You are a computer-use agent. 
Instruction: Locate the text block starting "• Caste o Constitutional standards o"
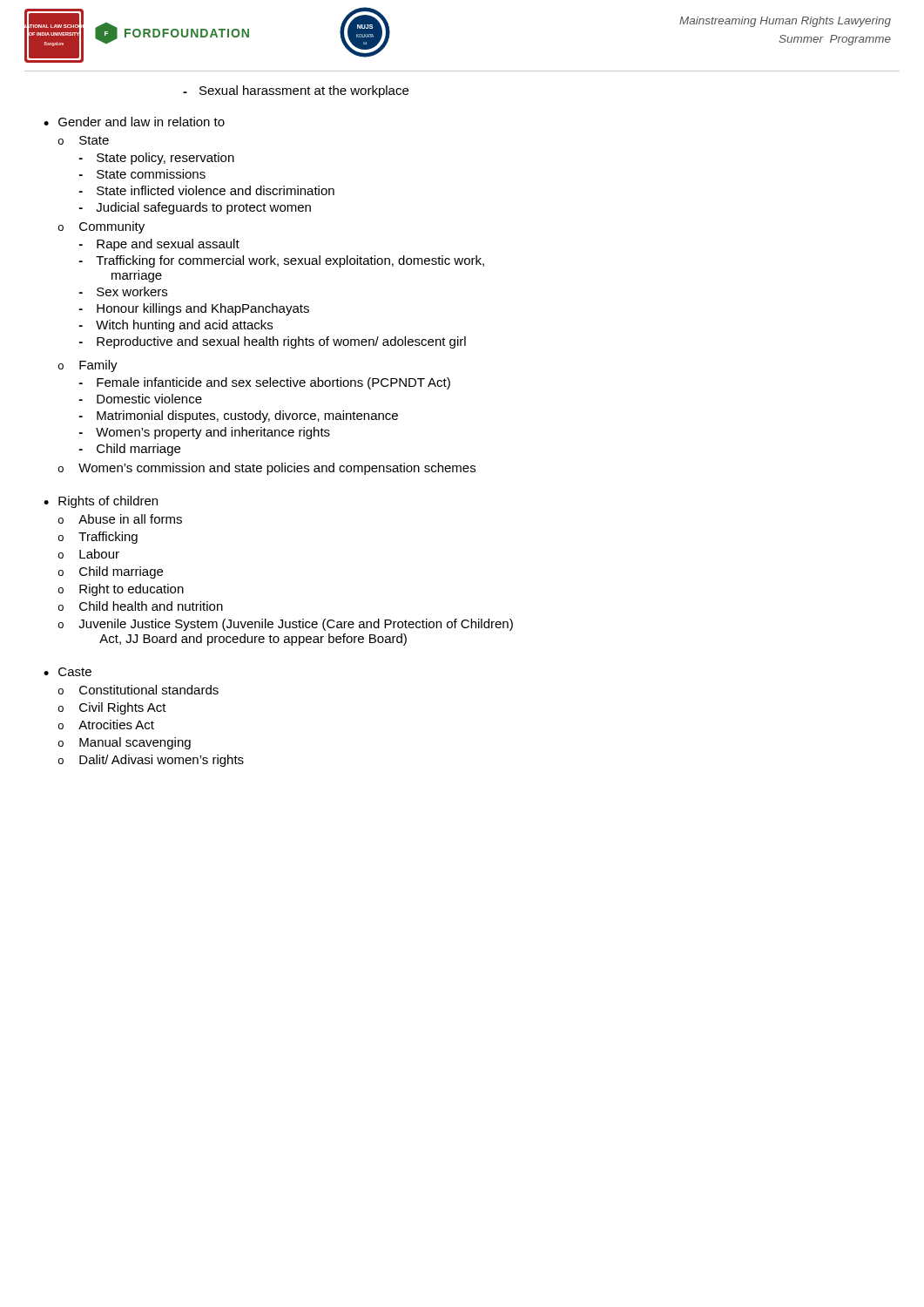tap(67, 672)
